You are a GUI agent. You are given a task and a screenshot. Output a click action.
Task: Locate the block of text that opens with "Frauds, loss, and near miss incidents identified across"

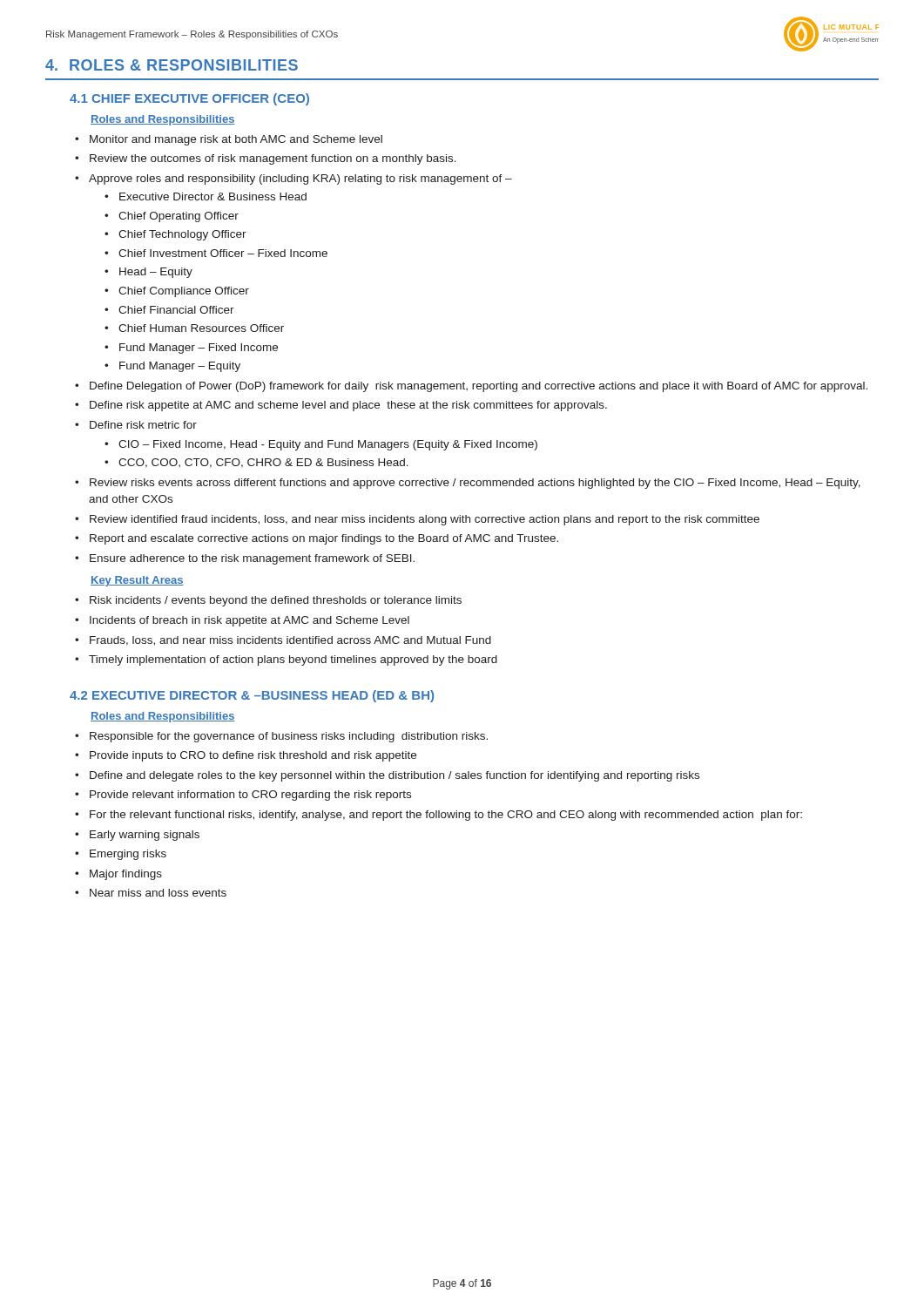click(290, 640)
